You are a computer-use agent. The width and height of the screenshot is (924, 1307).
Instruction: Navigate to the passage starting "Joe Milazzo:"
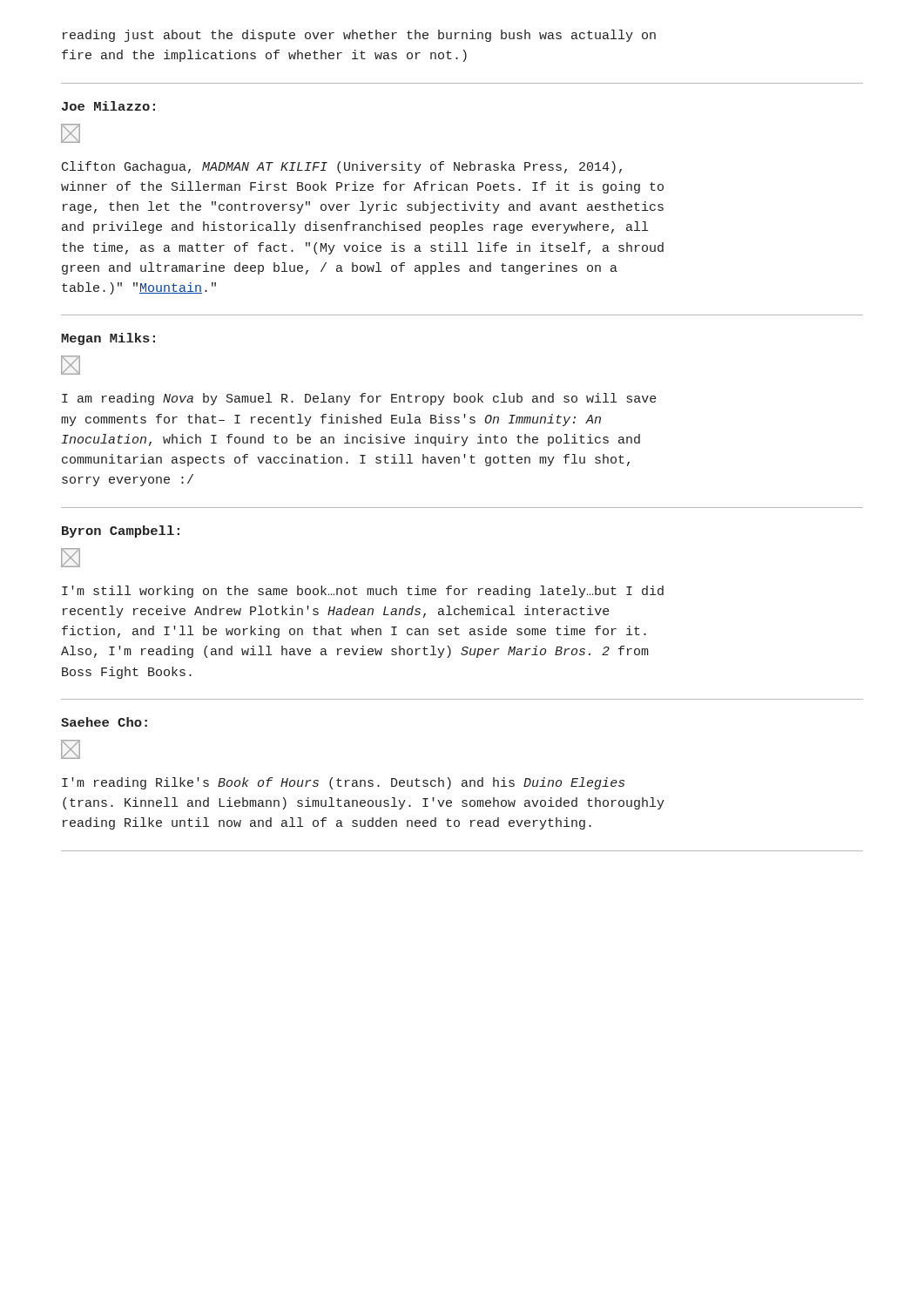108,106
